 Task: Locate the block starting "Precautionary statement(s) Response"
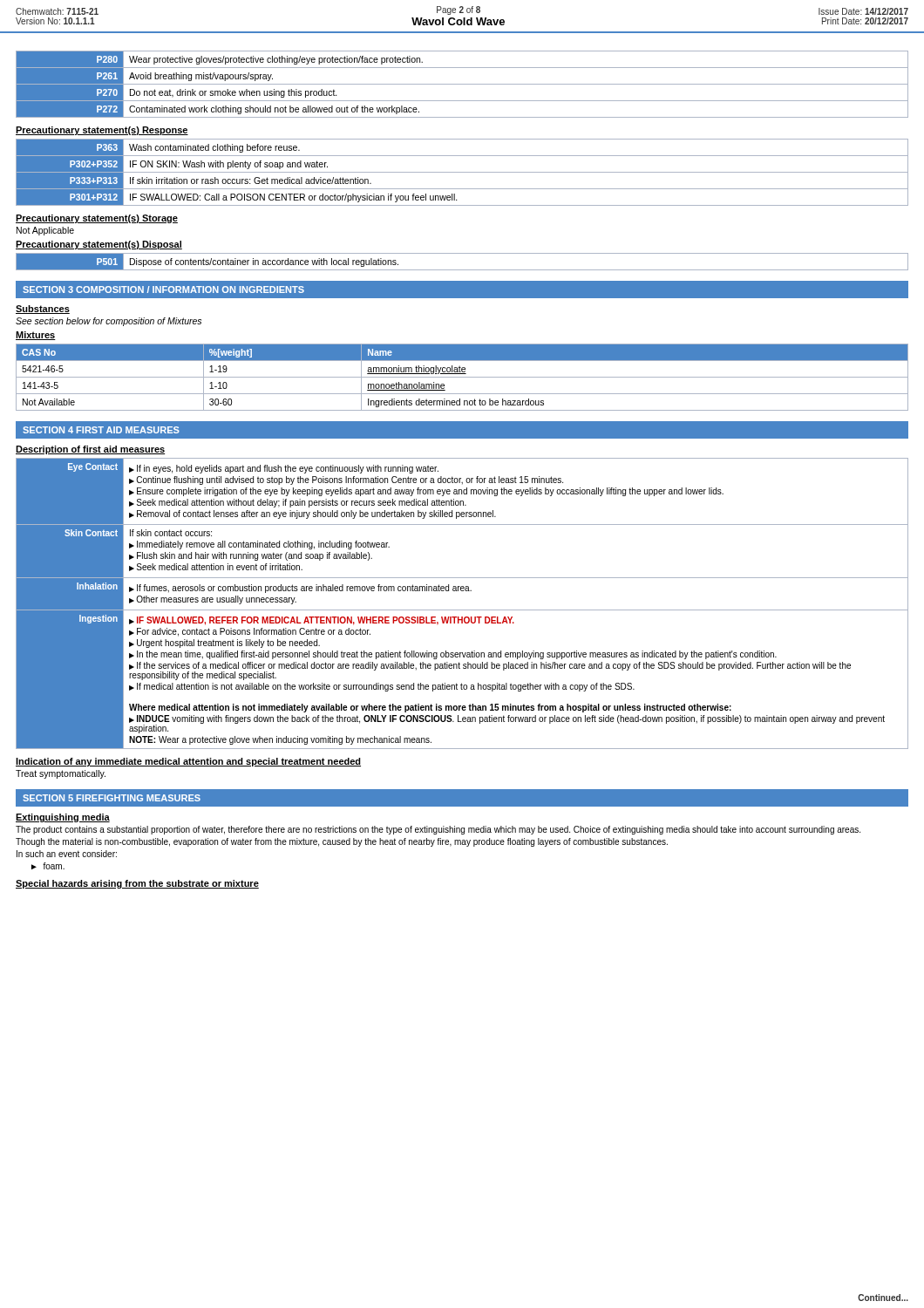pyautogui.click(x=102, y=130)
